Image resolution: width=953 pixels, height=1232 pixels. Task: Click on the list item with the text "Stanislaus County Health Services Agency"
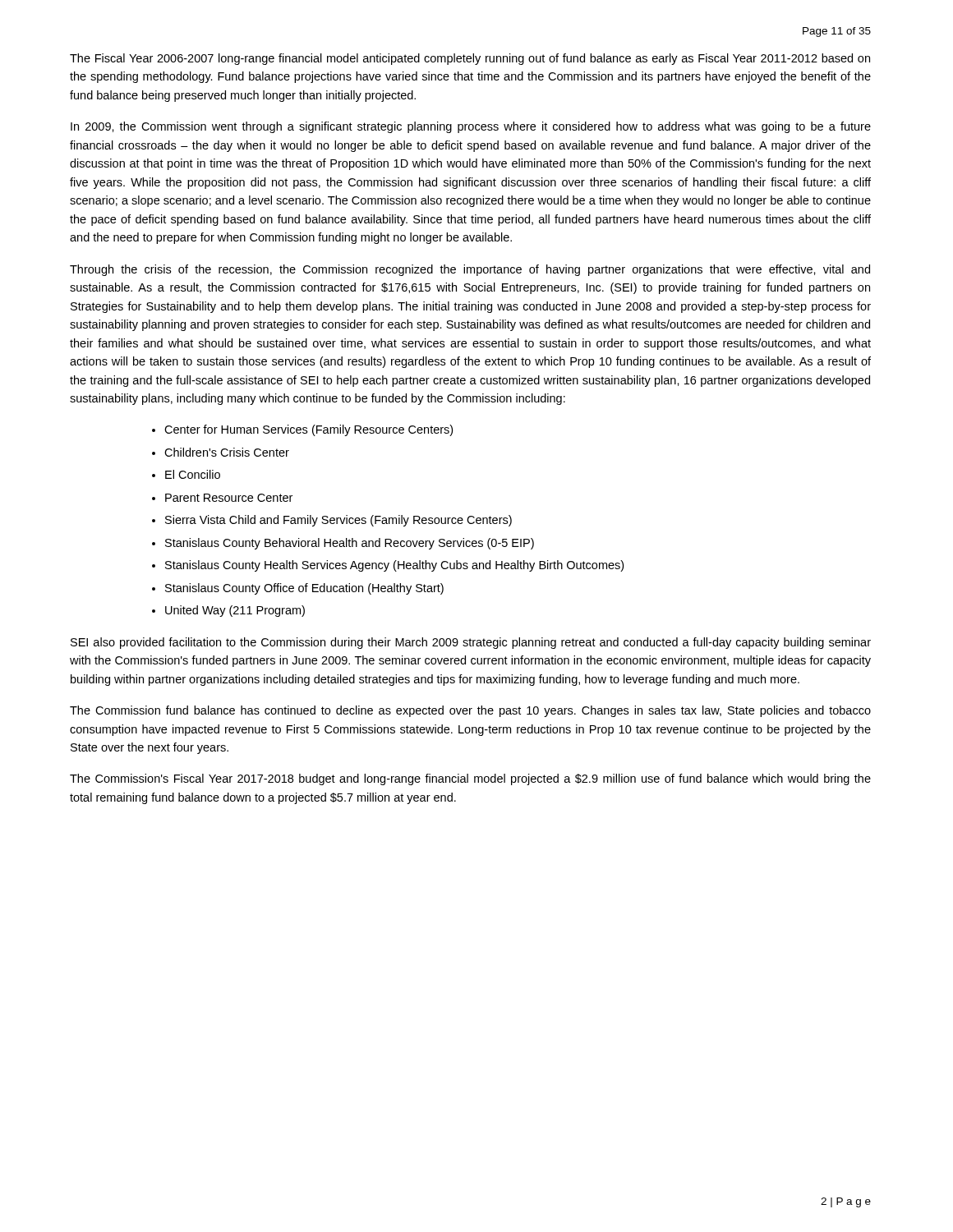tap(394, 565)
